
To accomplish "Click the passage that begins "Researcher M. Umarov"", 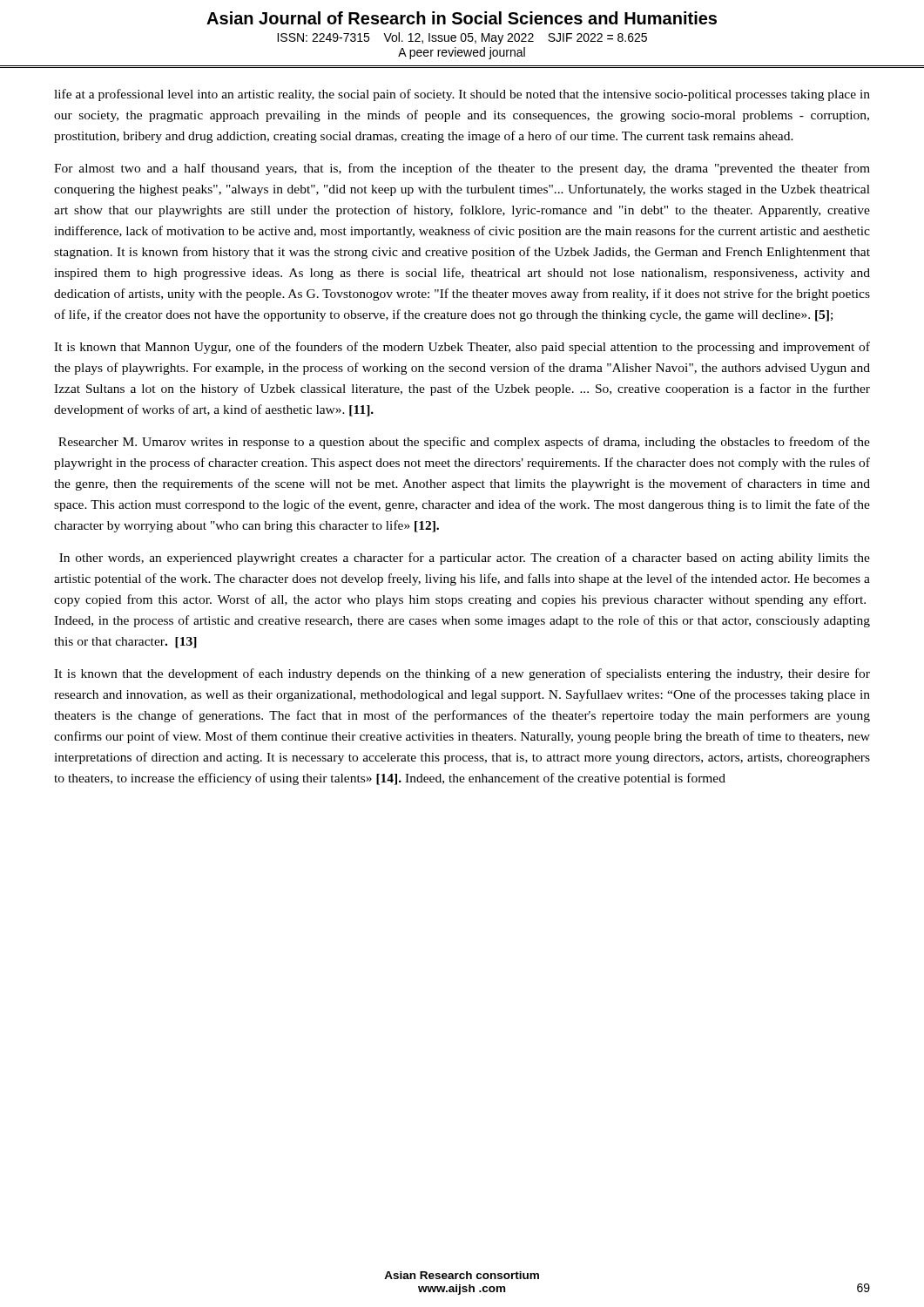I will pyautogui.click(x=462, y=483).
